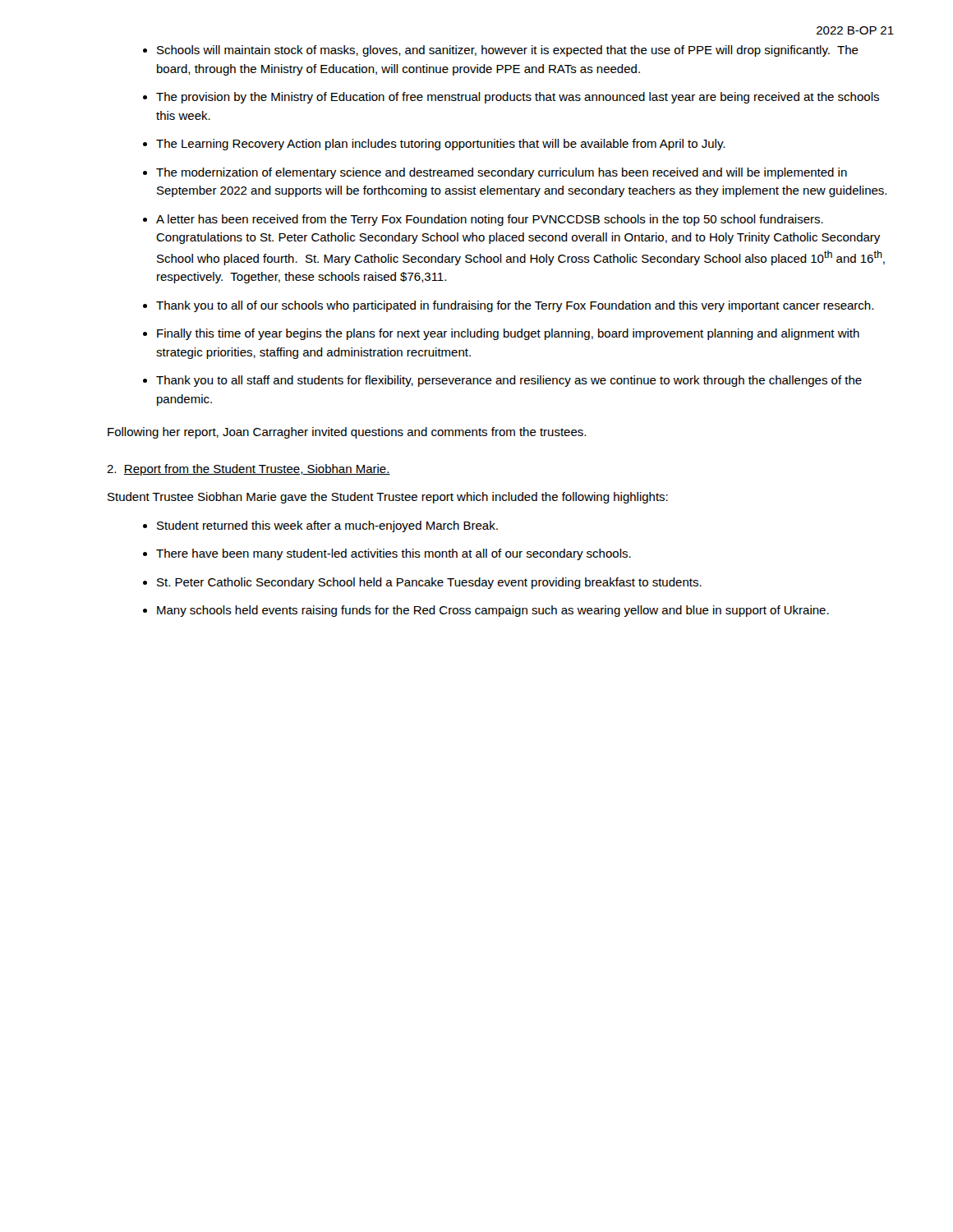Image resolution: width=953 pixels, height=1232 pixels.
Task: Find the block on this page that starts "The provision by the Ministry of"
Action: 518,106
